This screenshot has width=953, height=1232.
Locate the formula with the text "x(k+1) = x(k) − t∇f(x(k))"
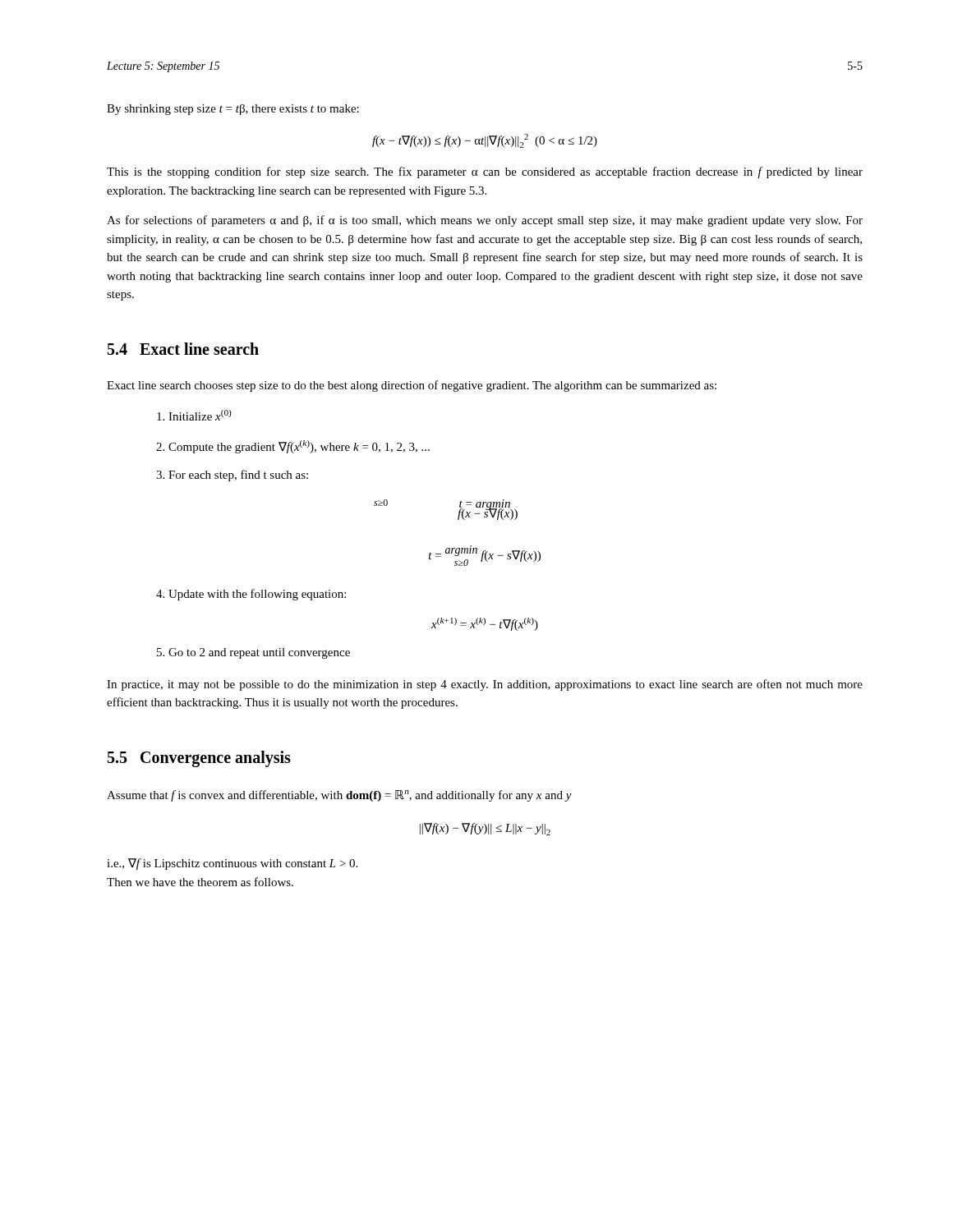pyautogui.click(x=485, y=623)
